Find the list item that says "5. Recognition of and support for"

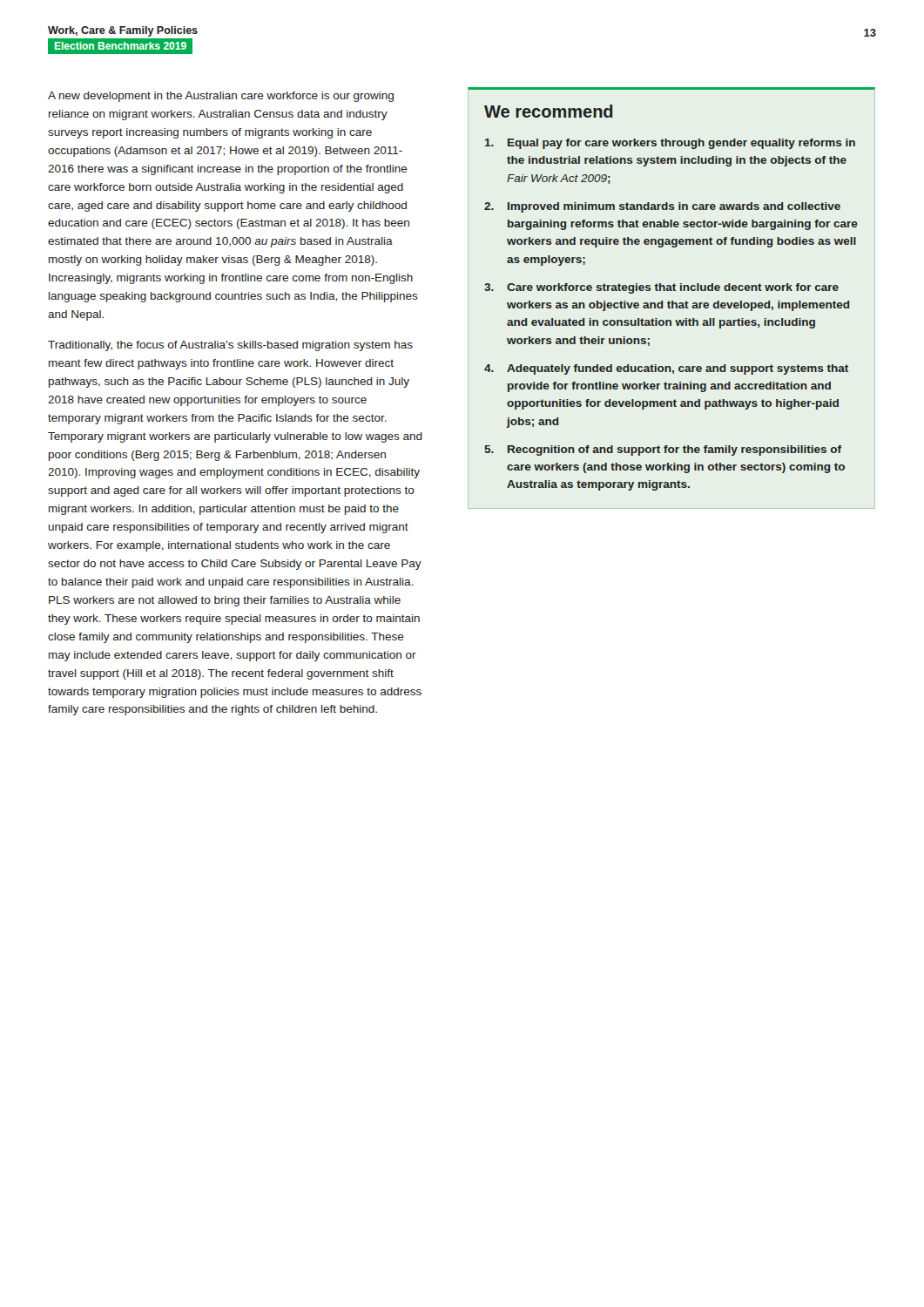tap(671, 467)
